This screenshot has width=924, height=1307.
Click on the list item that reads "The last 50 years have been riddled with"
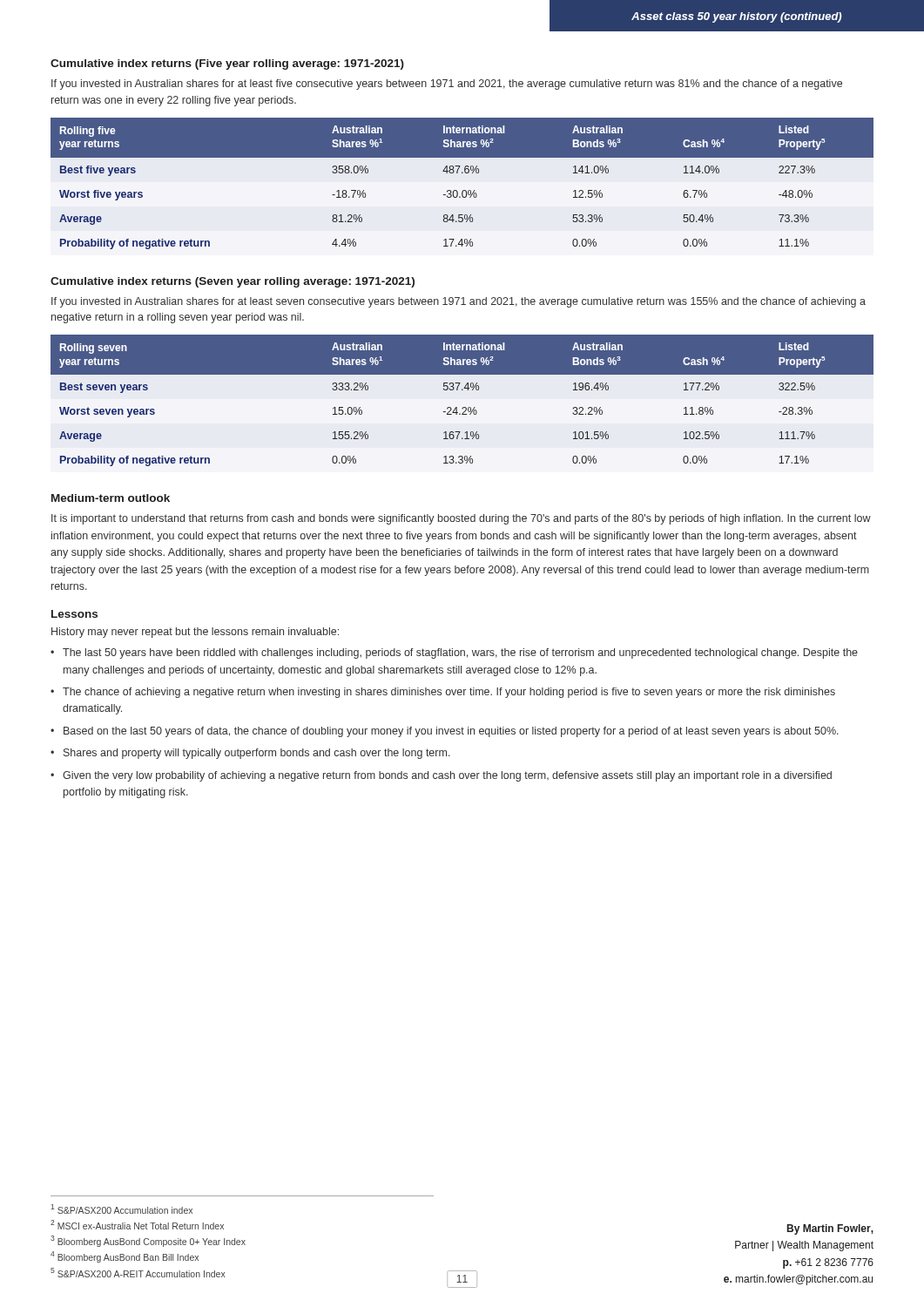coord(460,661)
